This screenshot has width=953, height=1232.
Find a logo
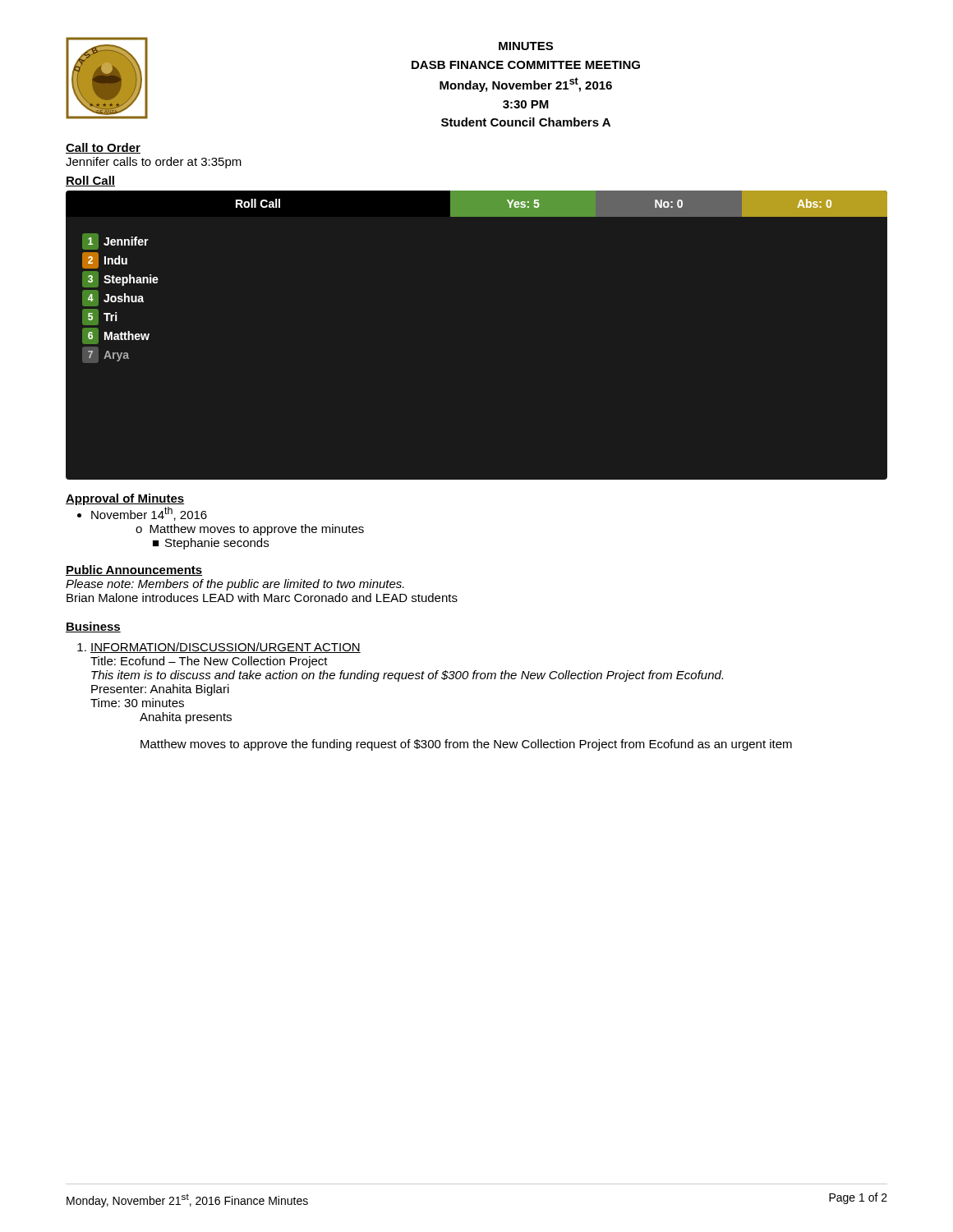(111, 79)
